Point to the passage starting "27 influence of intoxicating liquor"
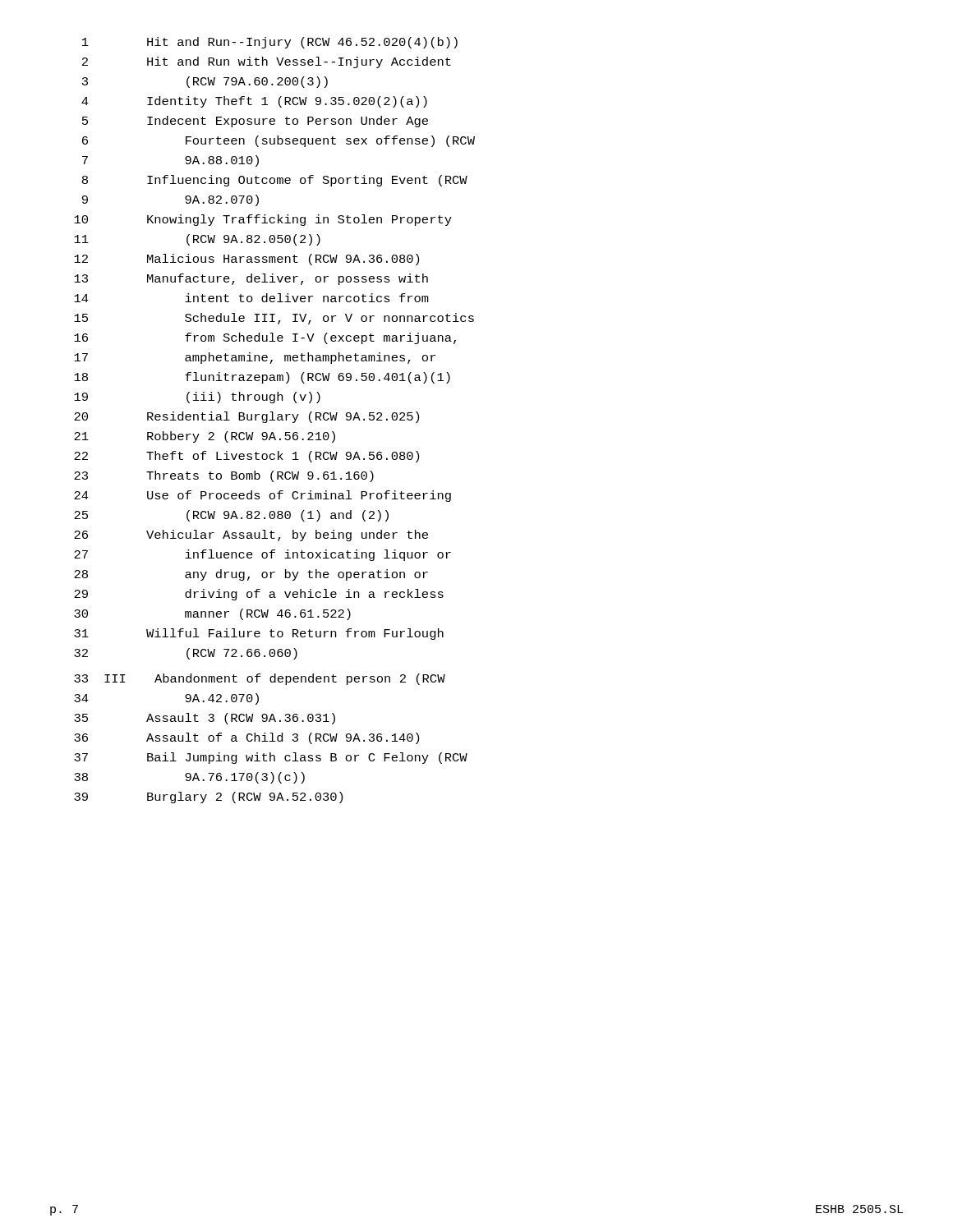The image size is (953, 1232). [x=251, y=556]
